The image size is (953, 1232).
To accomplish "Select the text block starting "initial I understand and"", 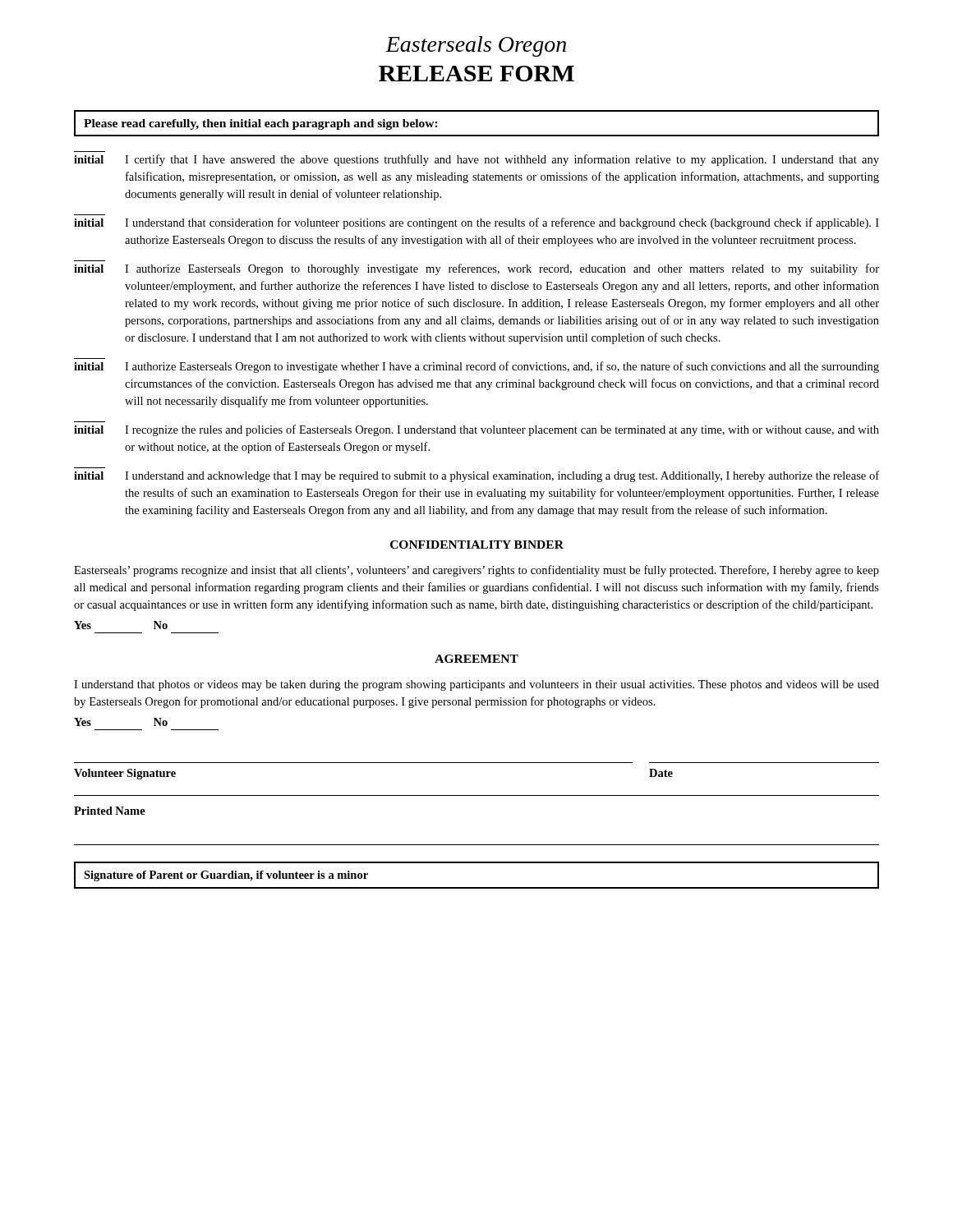I will [x=476, y=493].
